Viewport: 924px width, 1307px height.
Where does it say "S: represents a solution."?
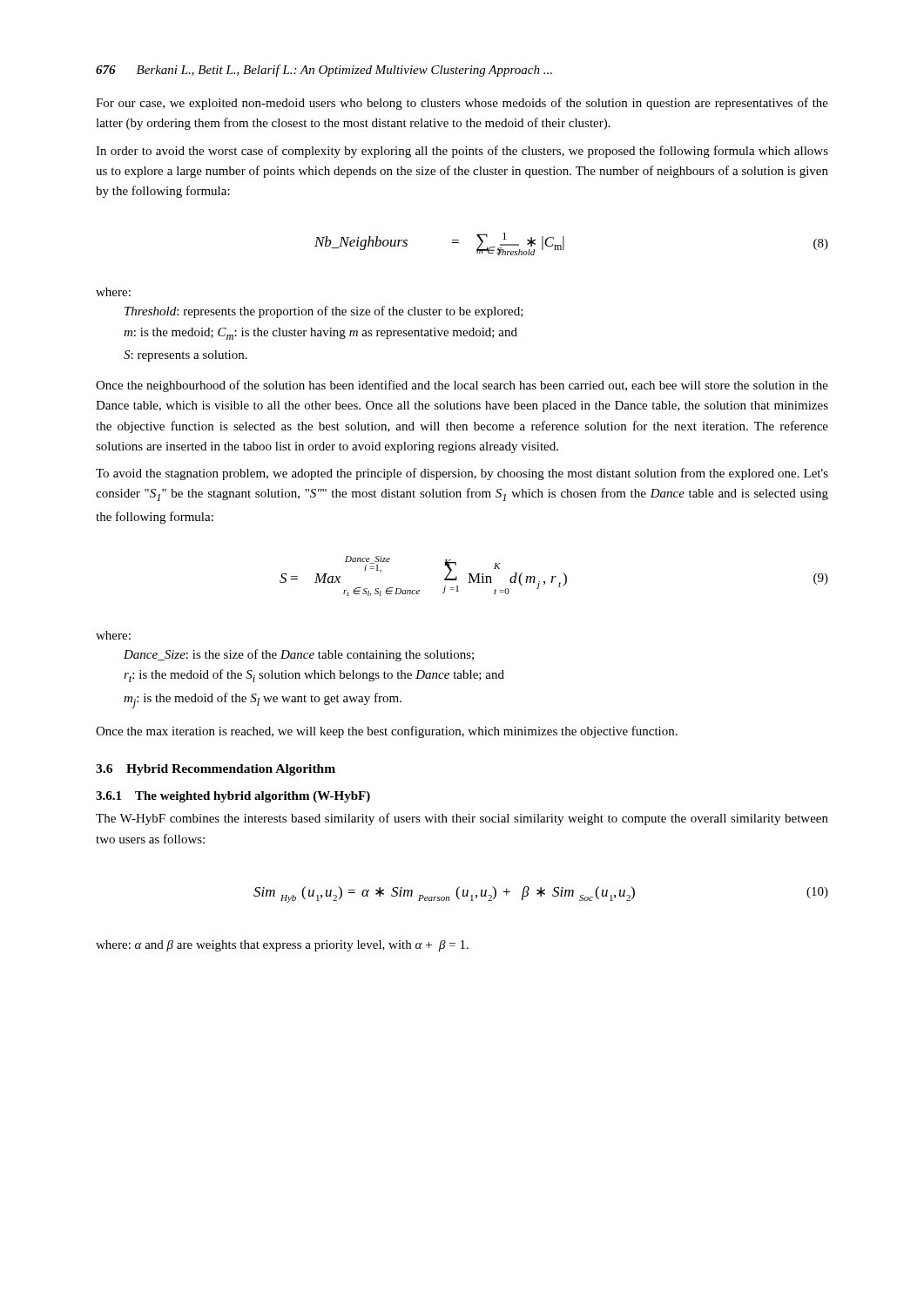pyautogui.click(x=186, y=355)
